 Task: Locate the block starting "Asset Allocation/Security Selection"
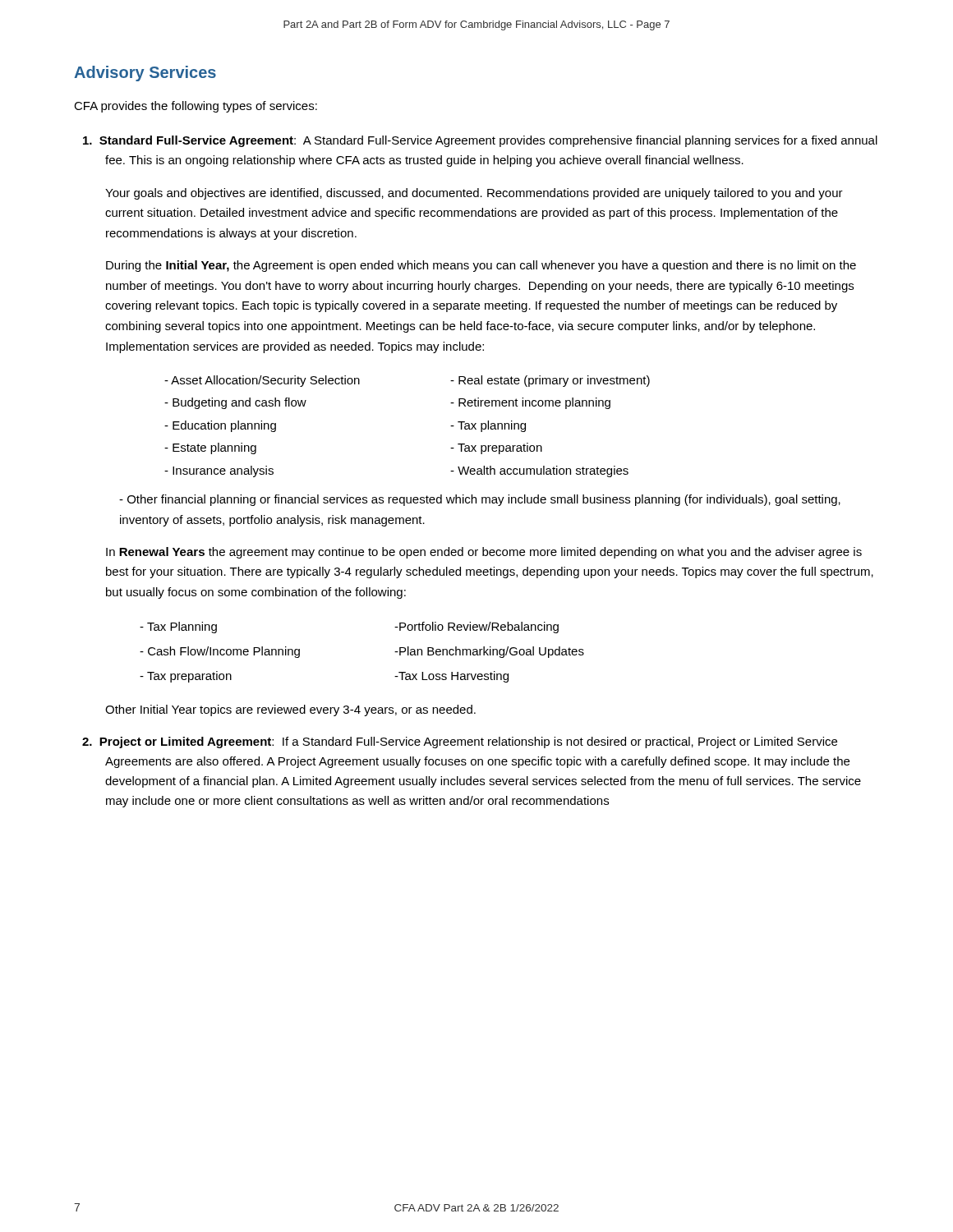click(x=262, y=379)
